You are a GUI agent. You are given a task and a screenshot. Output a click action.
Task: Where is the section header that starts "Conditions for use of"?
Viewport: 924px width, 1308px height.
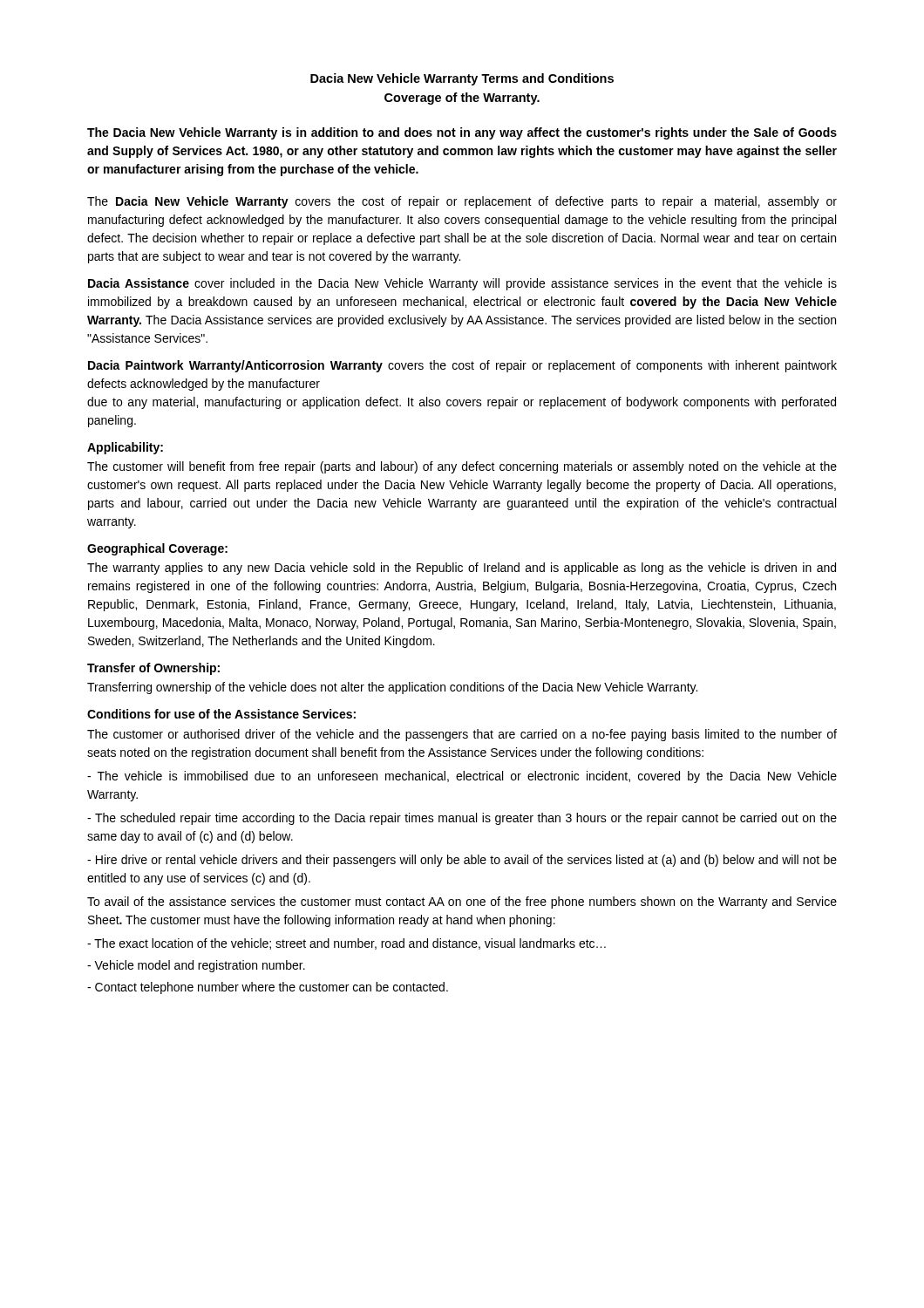click(x=222, y=714)
